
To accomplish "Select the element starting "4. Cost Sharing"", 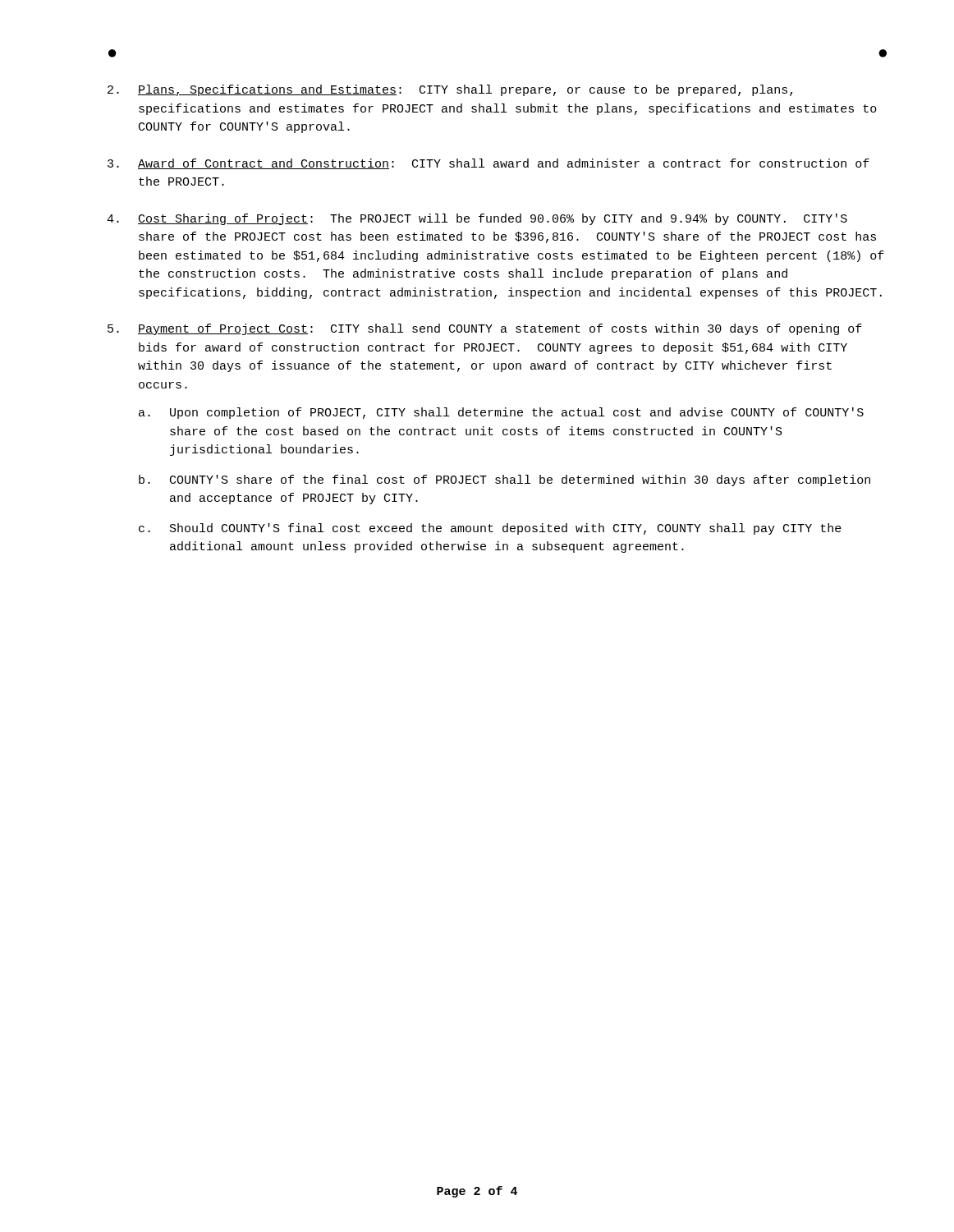I will point(498,257).
